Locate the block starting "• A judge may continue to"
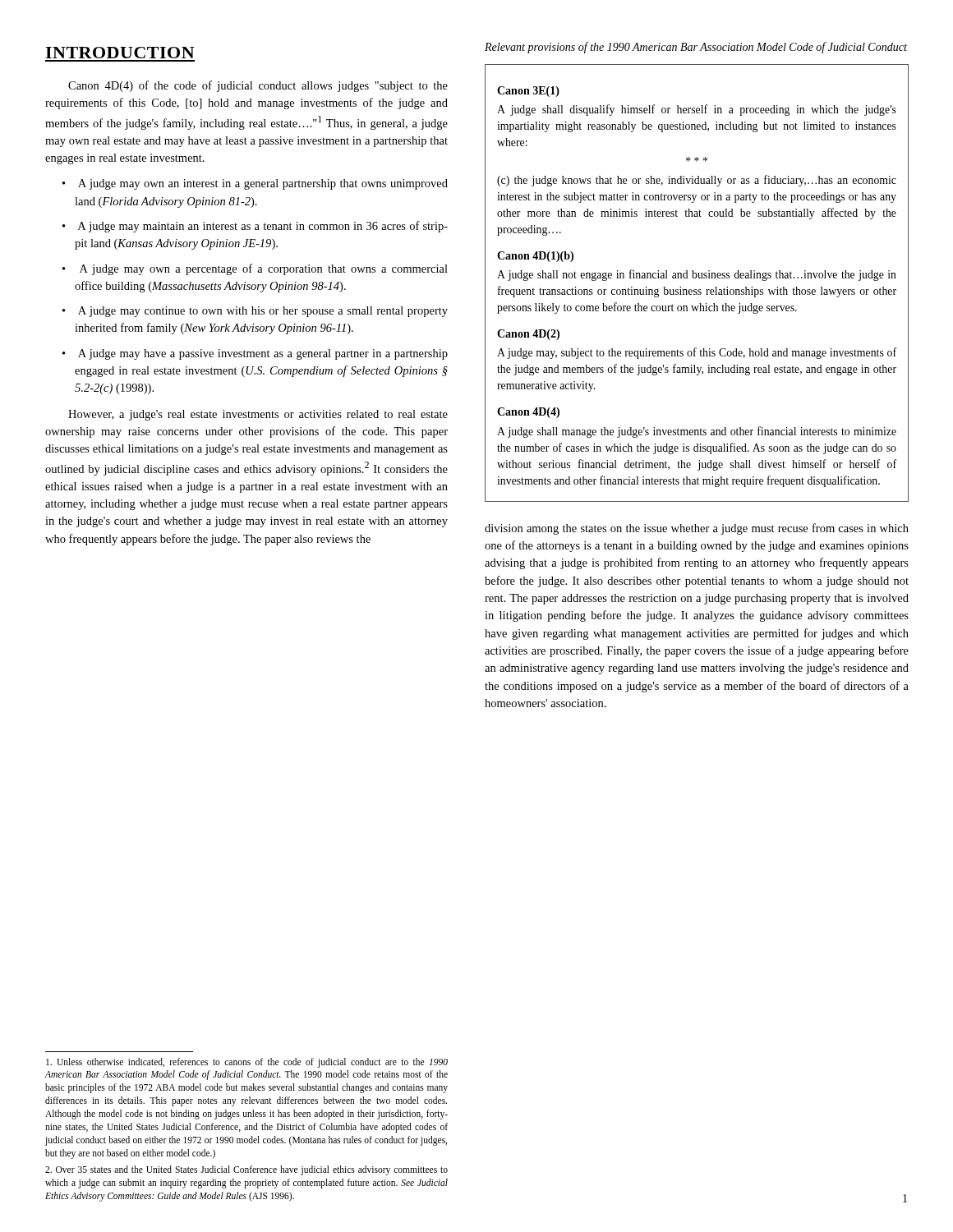The image size is (953, 1232). 255,320
